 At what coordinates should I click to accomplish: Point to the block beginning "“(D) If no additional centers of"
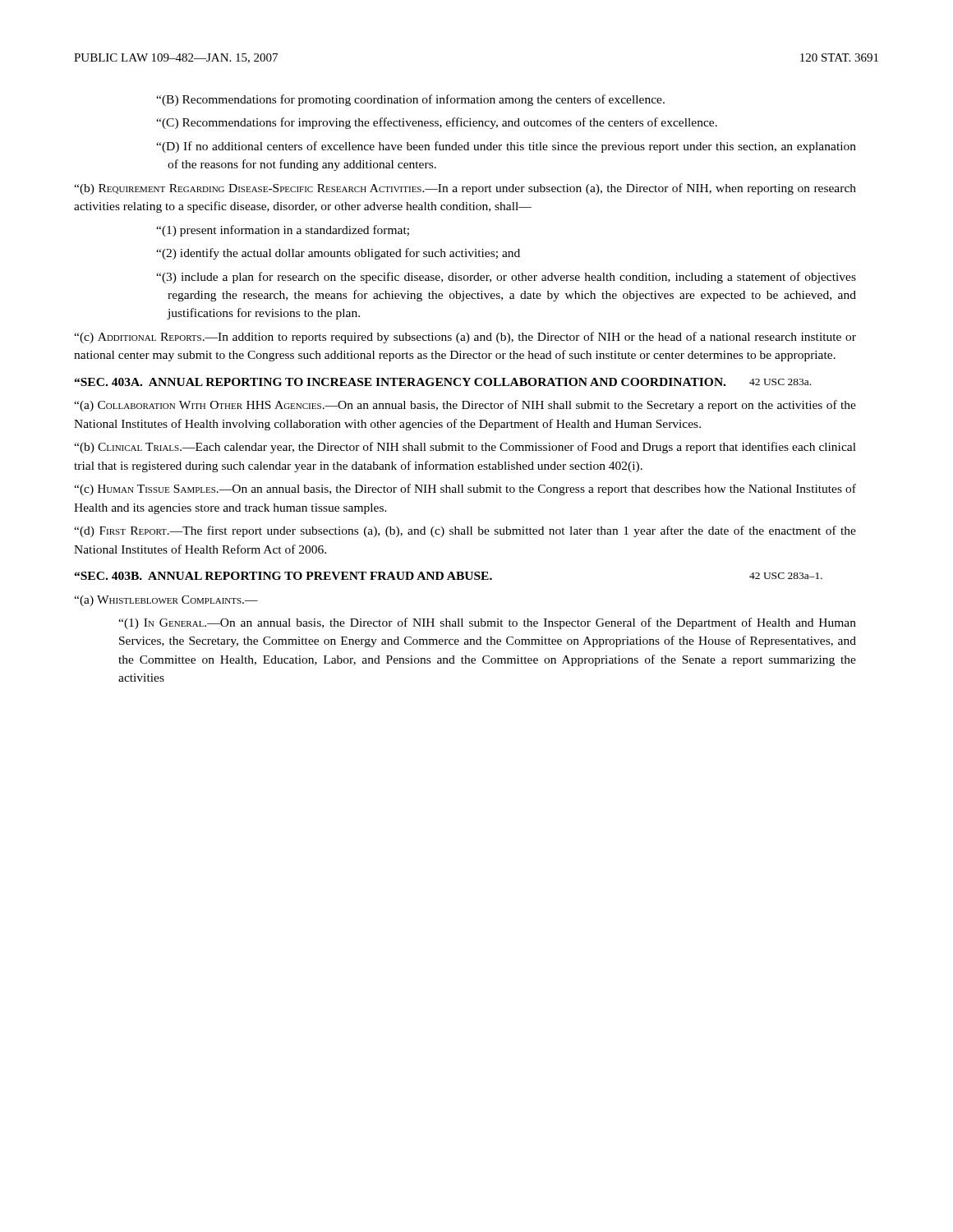point(506,155)
